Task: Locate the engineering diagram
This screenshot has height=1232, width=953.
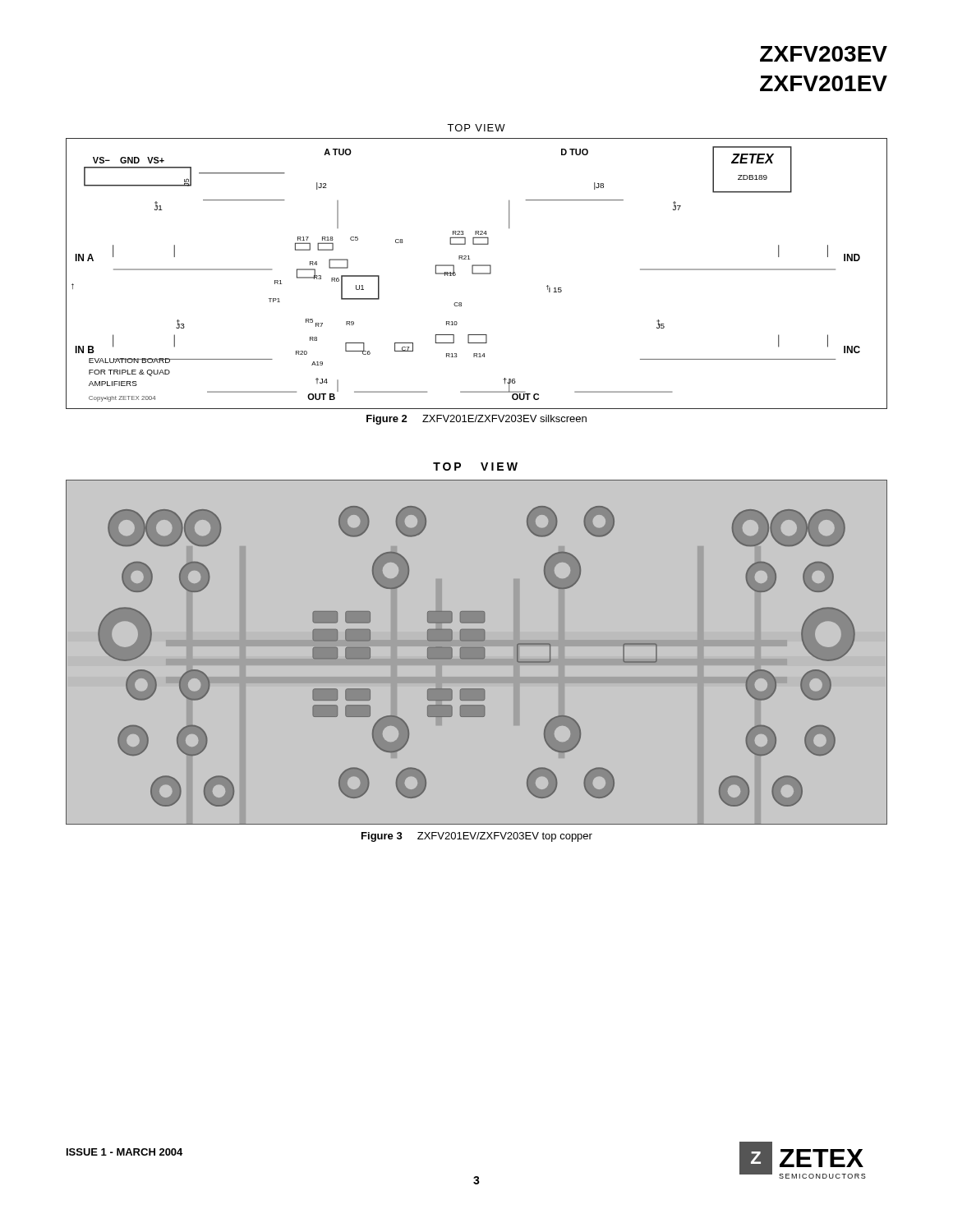Action: click(x=476, y=652)
